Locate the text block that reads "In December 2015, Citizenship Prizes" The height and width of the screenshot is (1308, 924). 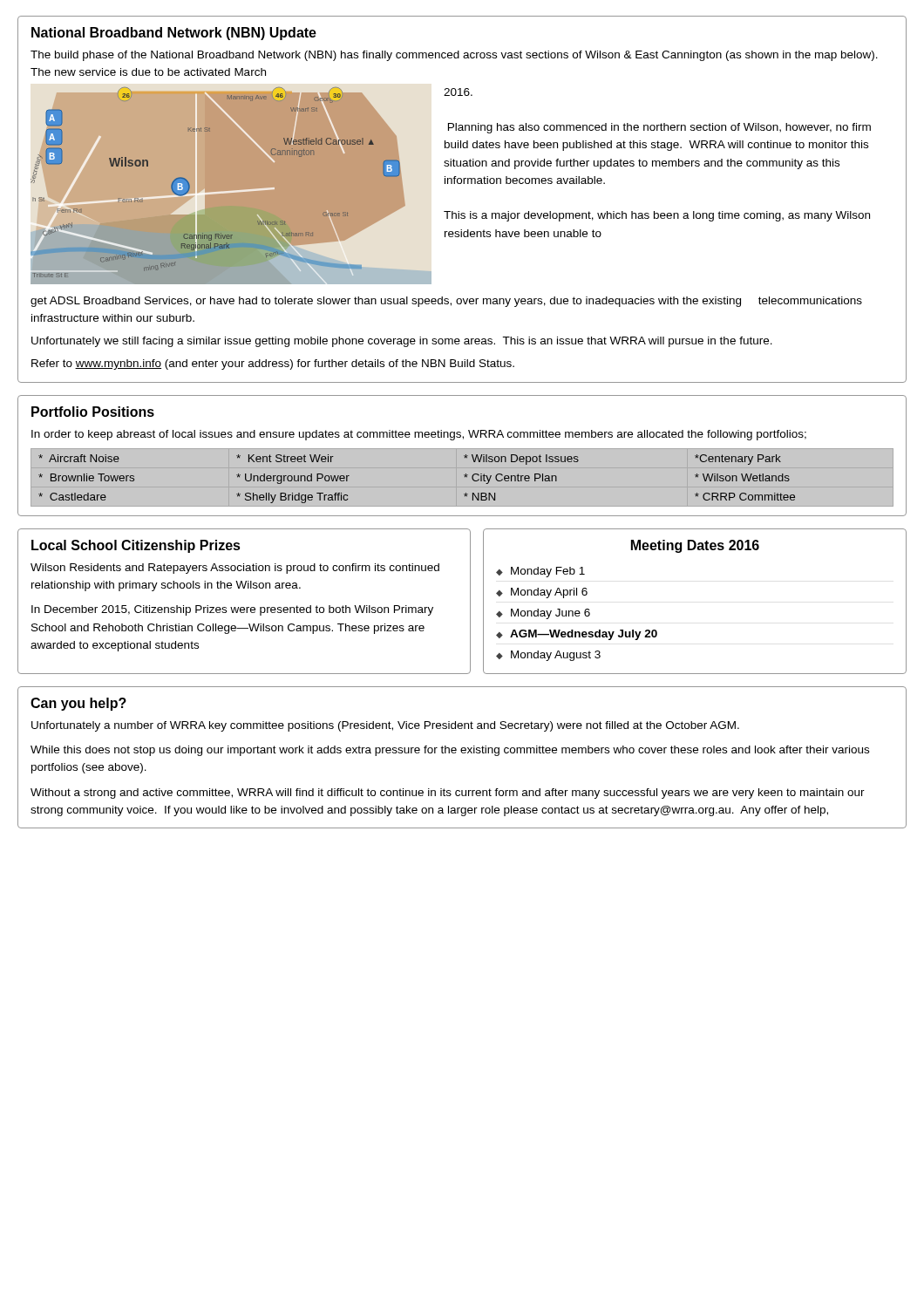tap(232, 627)
